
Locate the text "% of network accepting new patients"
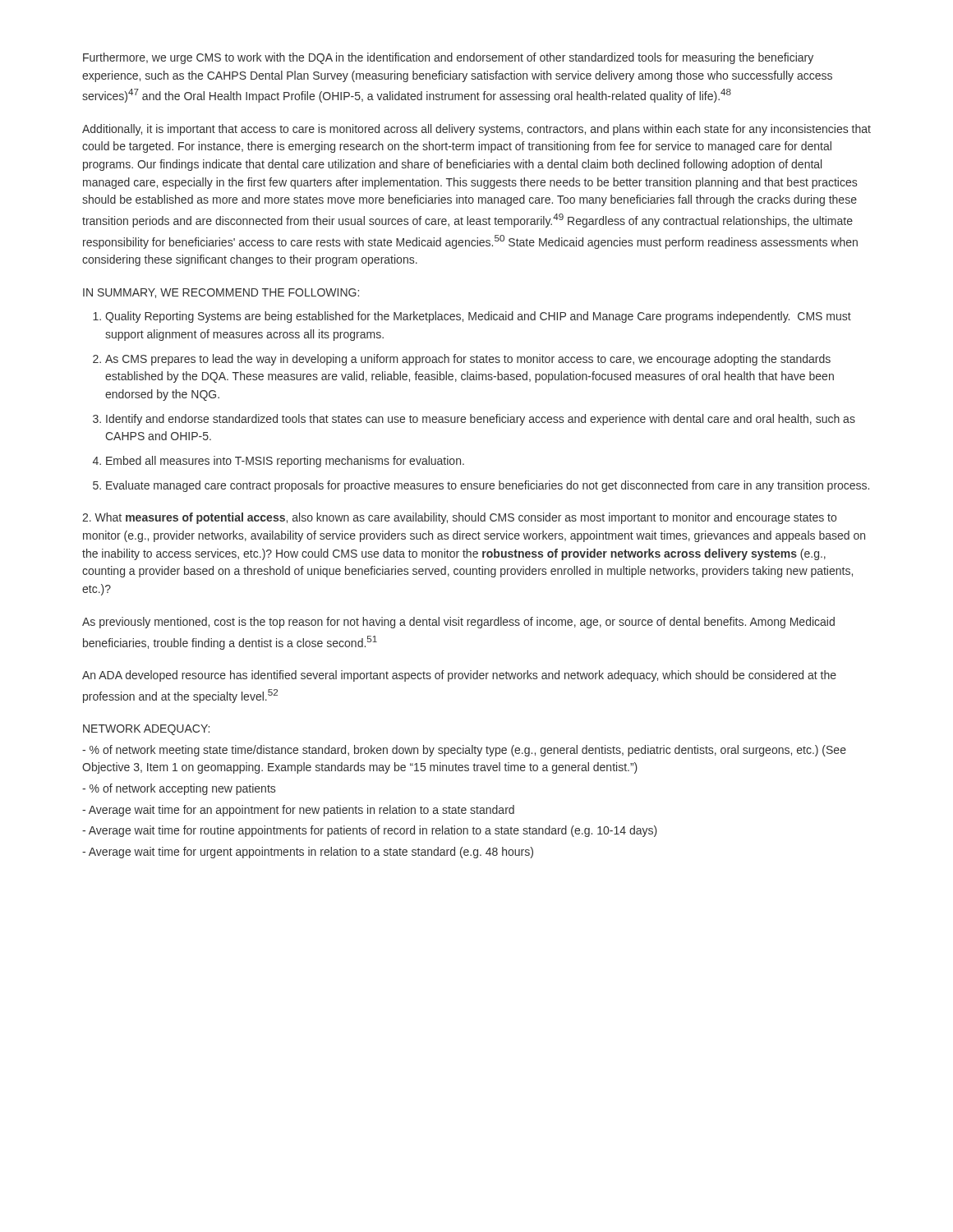179,788
